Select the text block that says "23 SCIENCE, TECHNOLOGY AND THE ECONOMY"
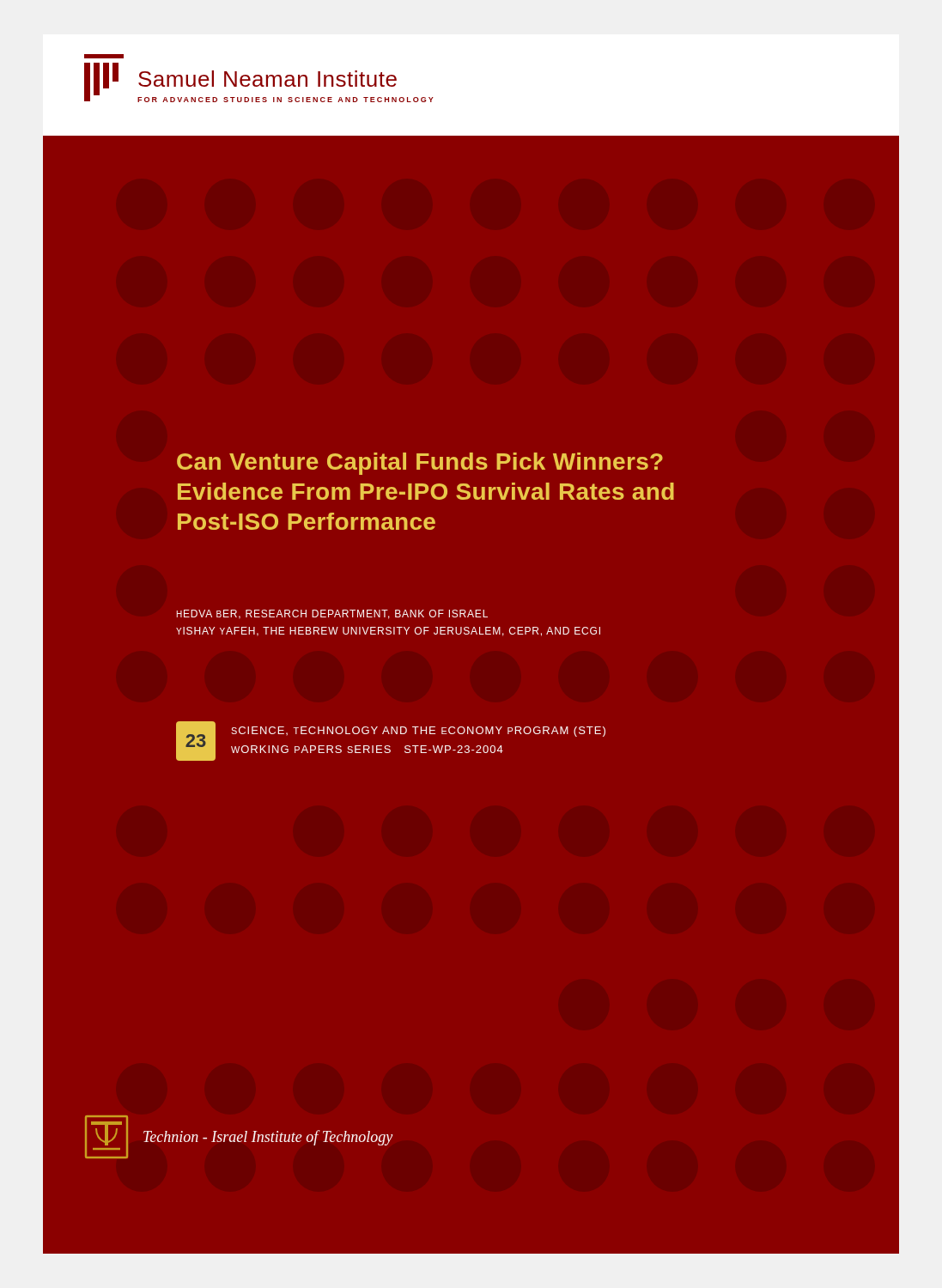The image size is (942, 1288). tap(391, 741)
